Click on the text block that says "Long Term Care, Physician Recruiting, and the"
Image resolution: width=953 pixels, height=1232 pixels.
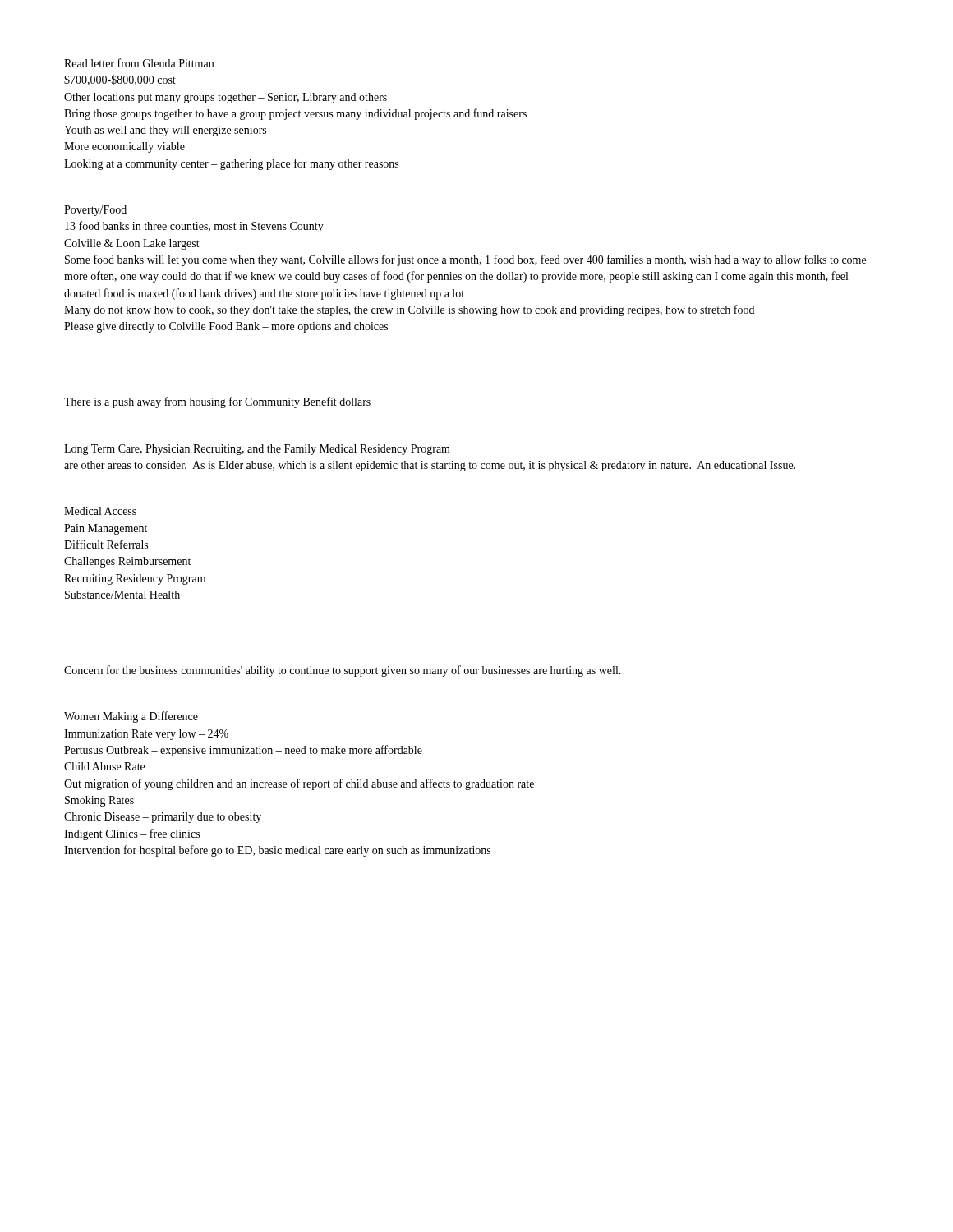pyautogui.click(x=430, y=457)
